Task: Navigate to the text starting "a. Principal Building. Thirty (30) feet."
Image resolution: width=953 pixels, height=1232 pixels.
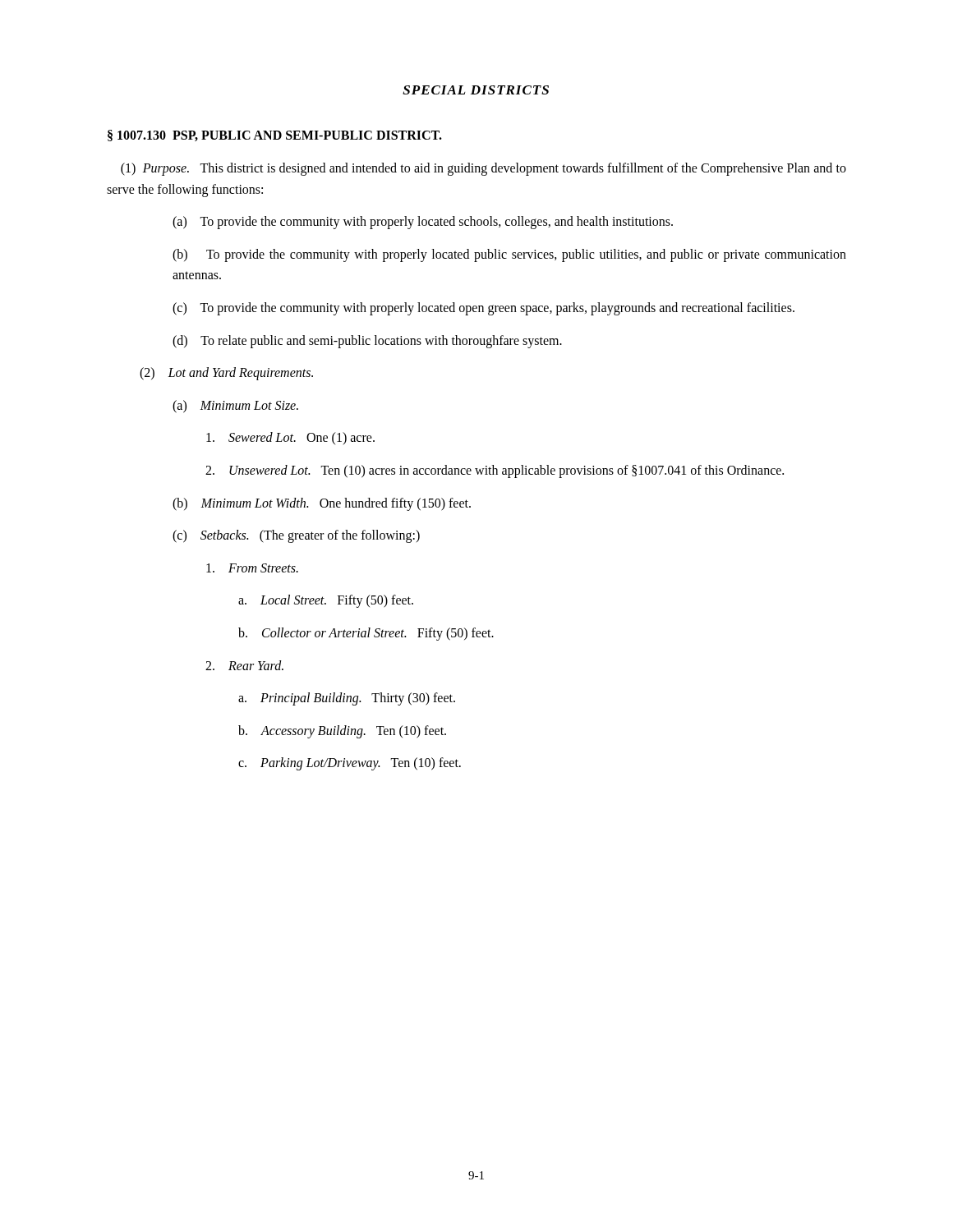Action: point(347,698)
